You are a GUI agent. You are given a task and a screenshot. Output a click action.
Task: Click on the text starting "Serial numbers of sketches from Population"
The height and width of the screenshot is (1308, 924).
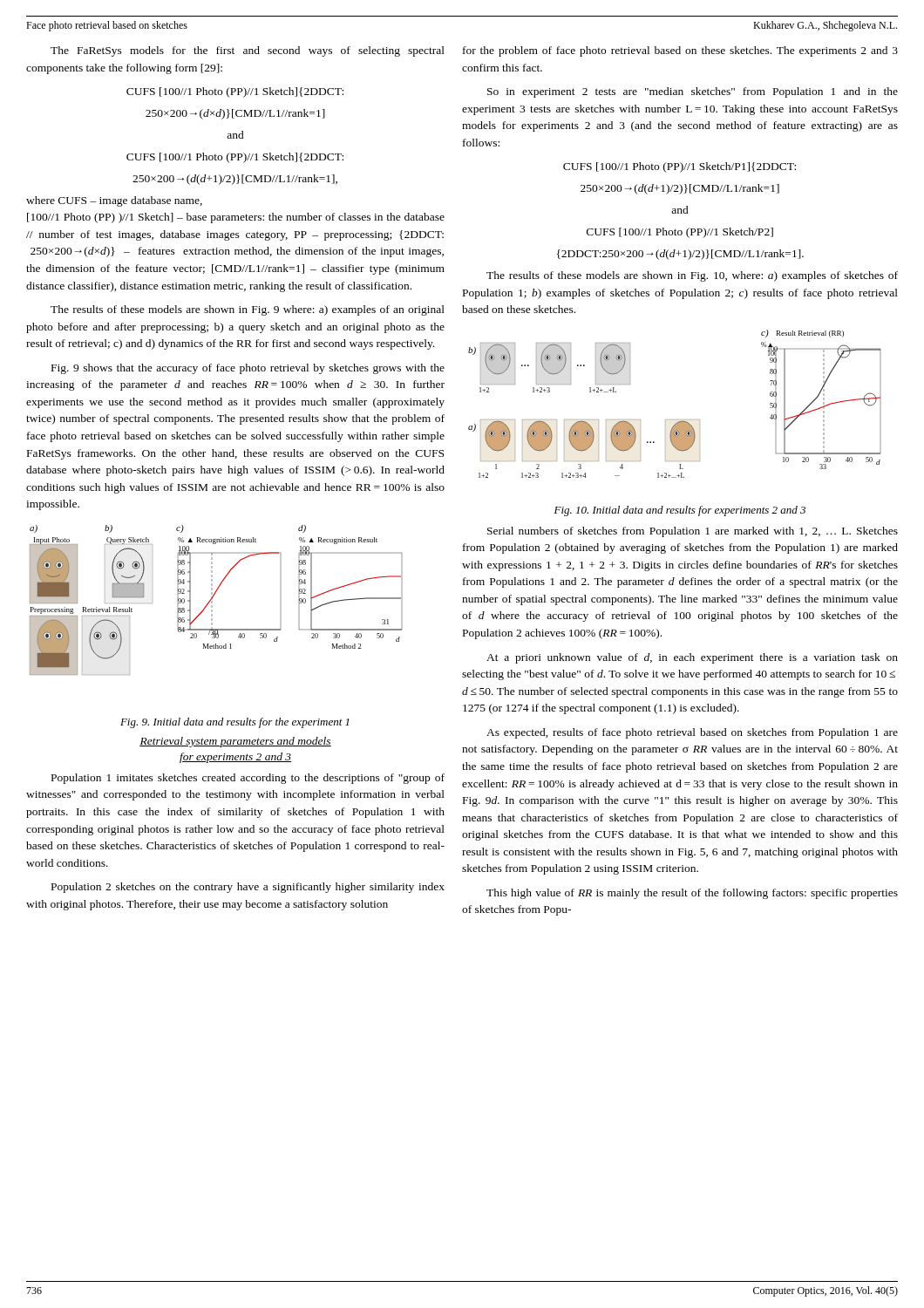(680, 582)
